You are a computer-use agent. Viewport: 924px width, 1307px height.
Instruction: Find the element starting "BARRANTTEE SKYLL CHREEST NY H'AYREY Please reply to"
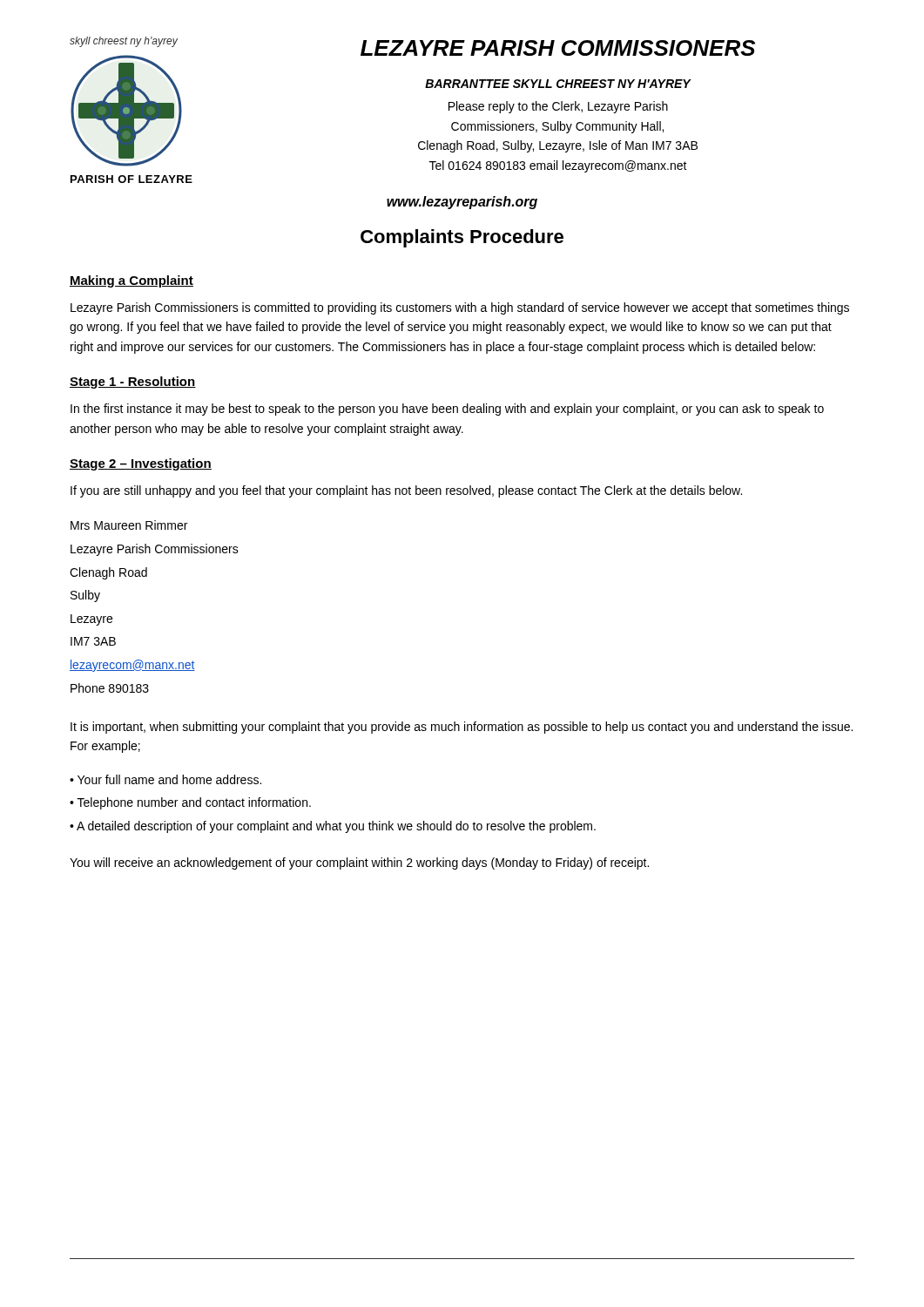tap(558, 123)
